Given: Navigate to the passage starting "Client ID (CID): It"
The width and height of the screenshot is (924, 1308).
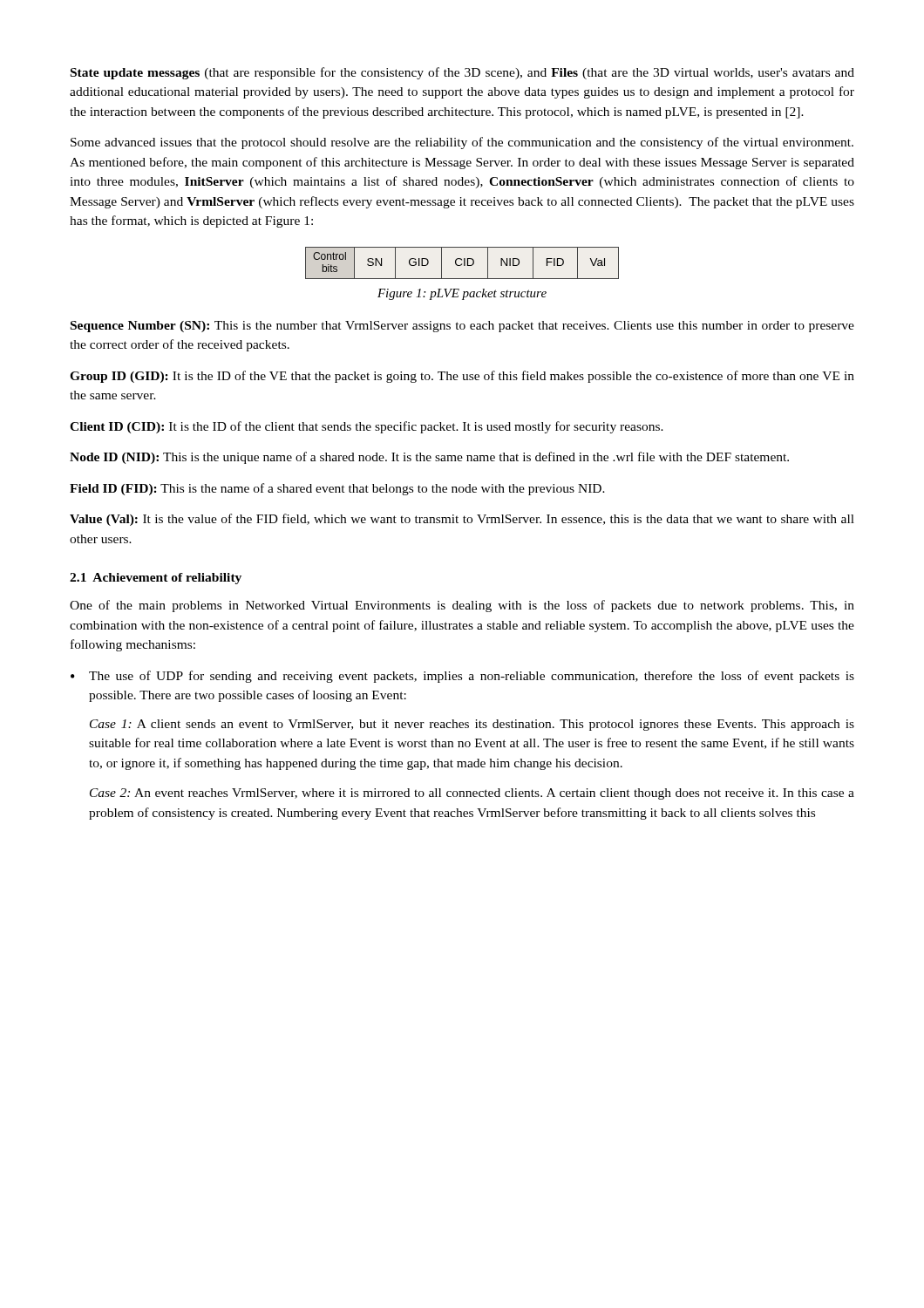Looking at the screenshot, I should 367,426.
